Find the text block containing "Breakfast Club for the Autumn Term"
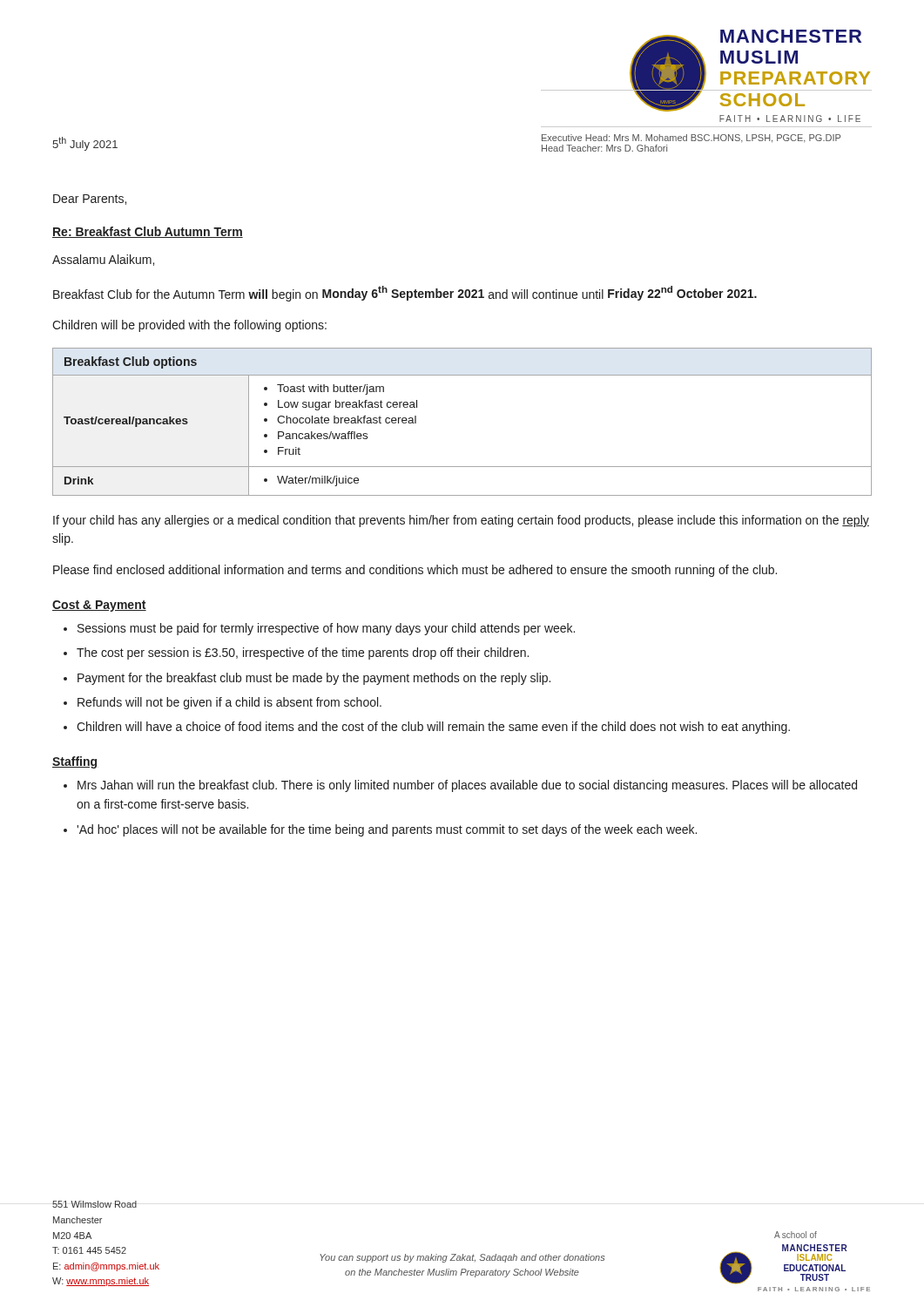924x1307 pixels. [405, 292]
